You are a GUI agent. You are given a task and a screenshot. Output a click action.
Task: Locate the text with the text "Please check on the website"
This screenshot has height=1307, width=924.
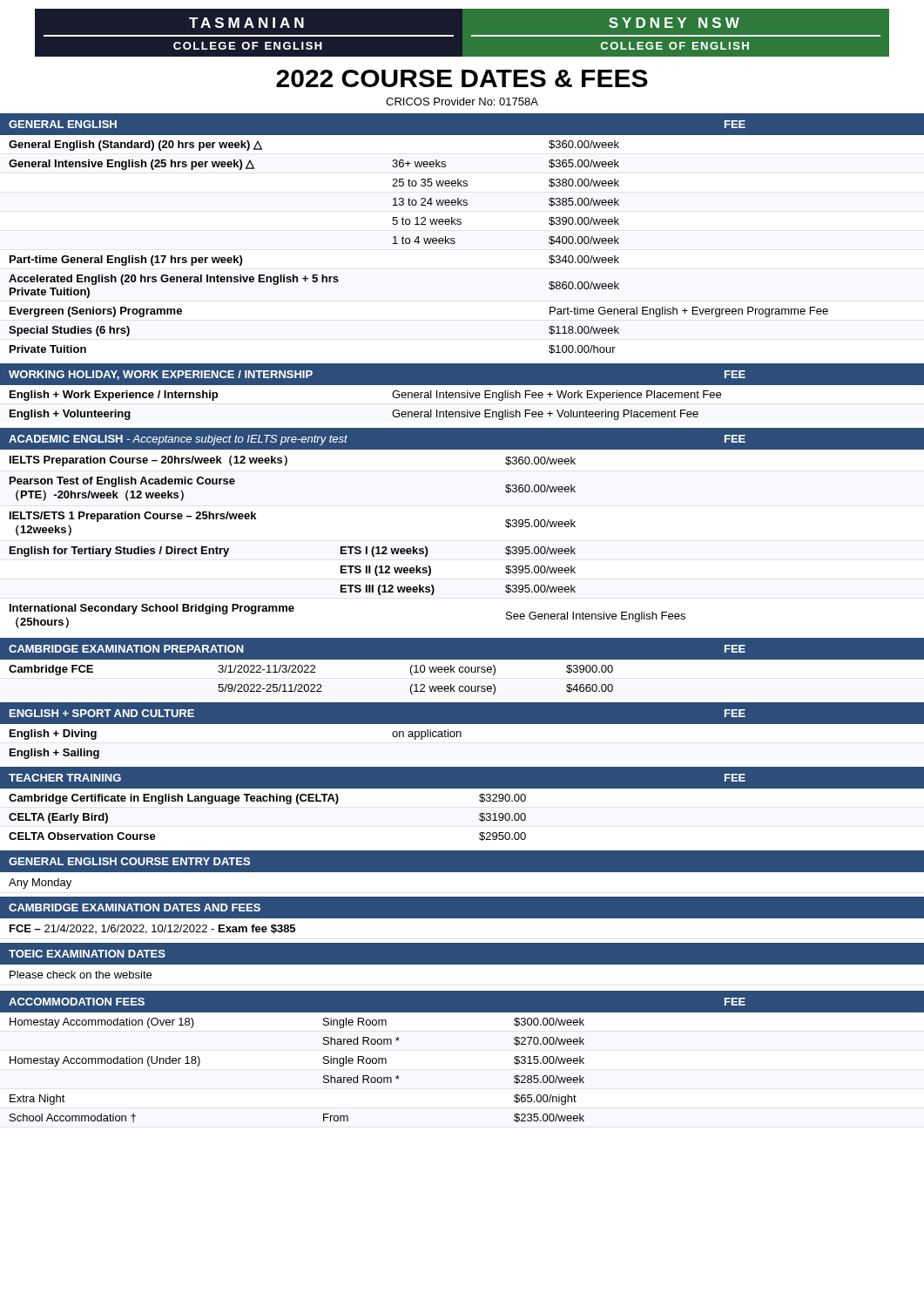point(80,975)
